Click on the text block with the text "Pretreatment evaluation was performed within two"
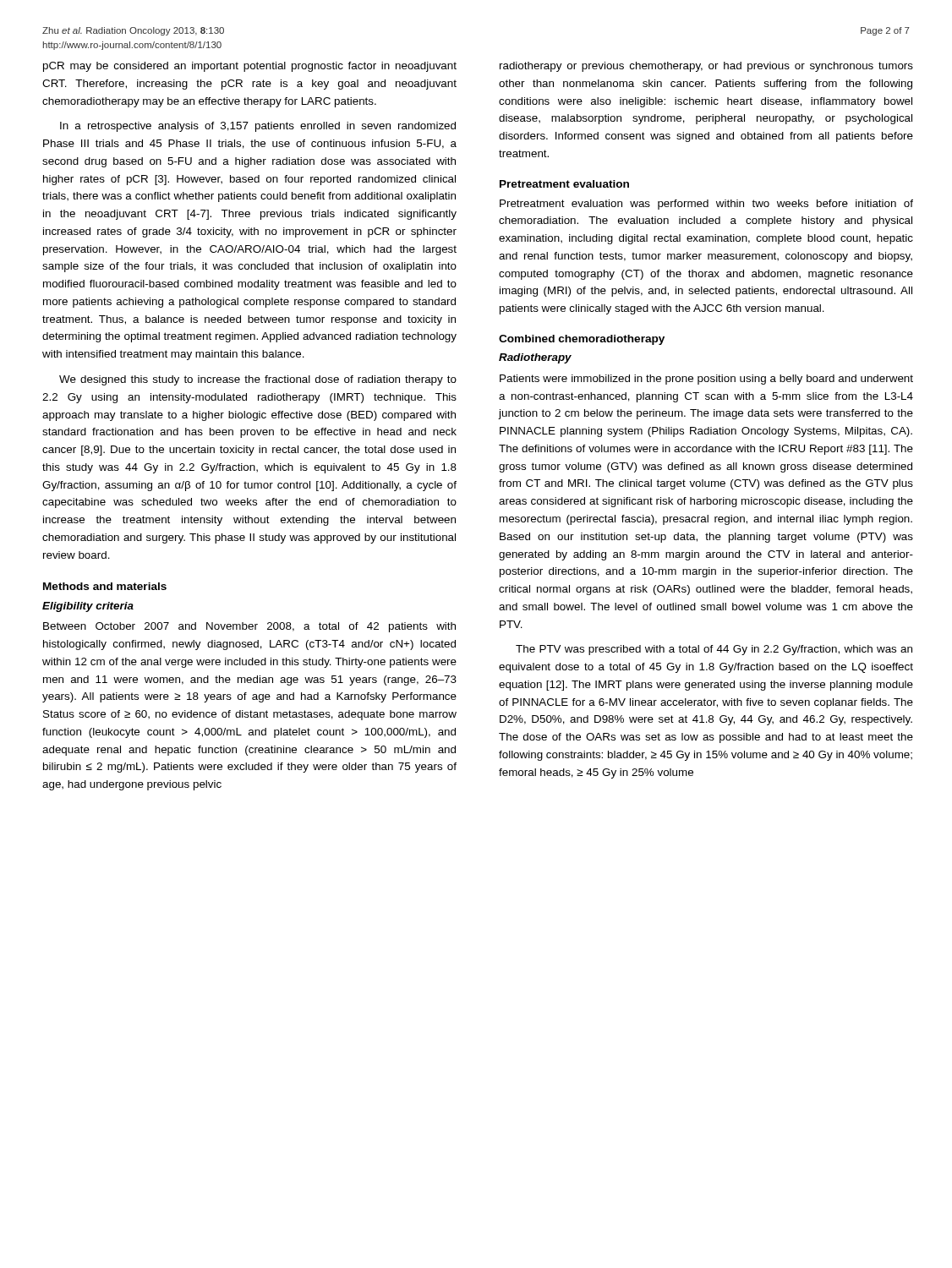The width and height of the screenshot is (952, 1268). pyautogui.click(x=706, y=256)
